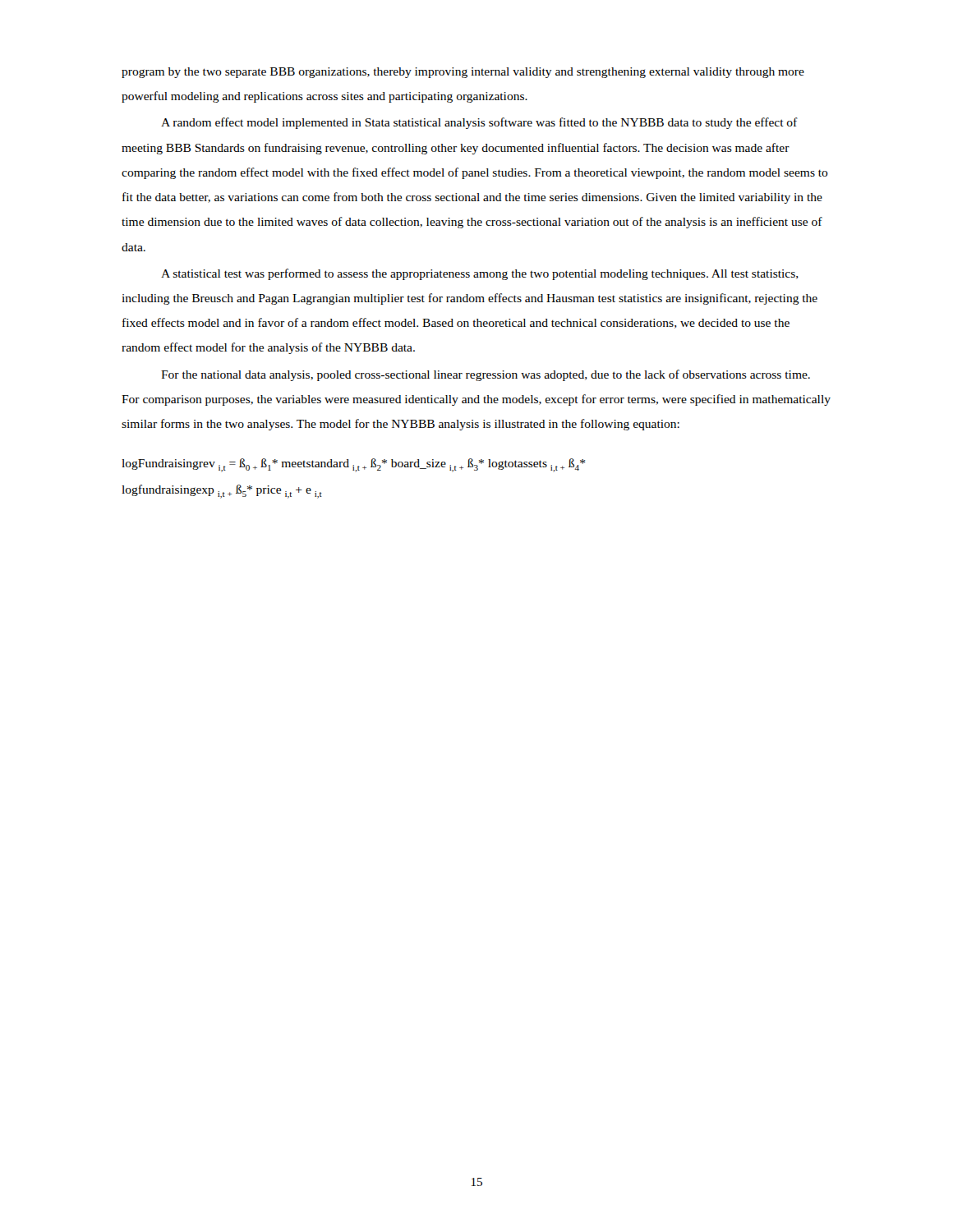The width and height of the screenshot is (953, 1232).
Task: Click the passage that begins "A statistical test was performed"
Action: point(476,311)
